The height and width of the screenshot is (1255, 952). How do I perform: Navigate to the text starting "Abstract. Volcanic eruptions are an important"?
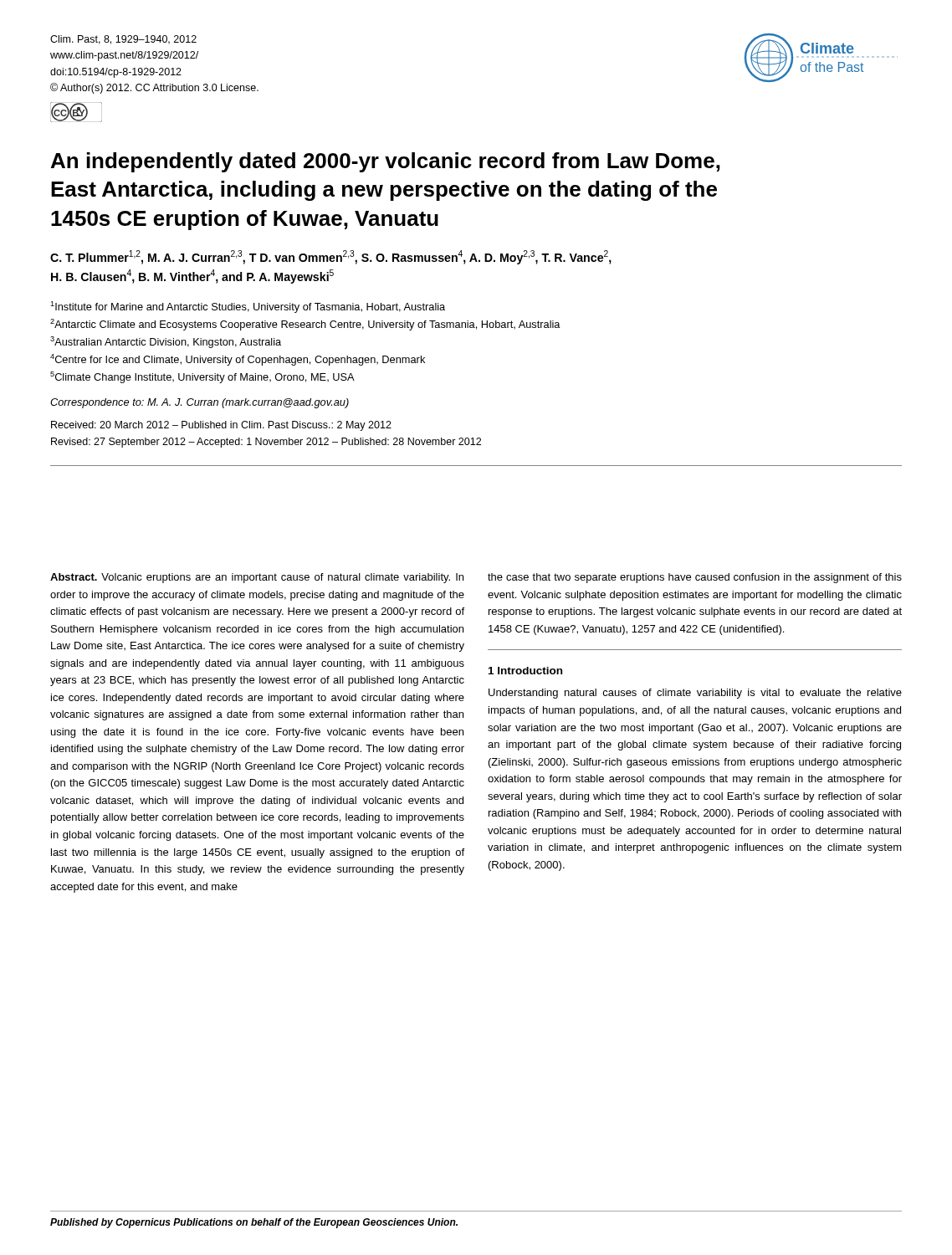(x=257, y=732)
